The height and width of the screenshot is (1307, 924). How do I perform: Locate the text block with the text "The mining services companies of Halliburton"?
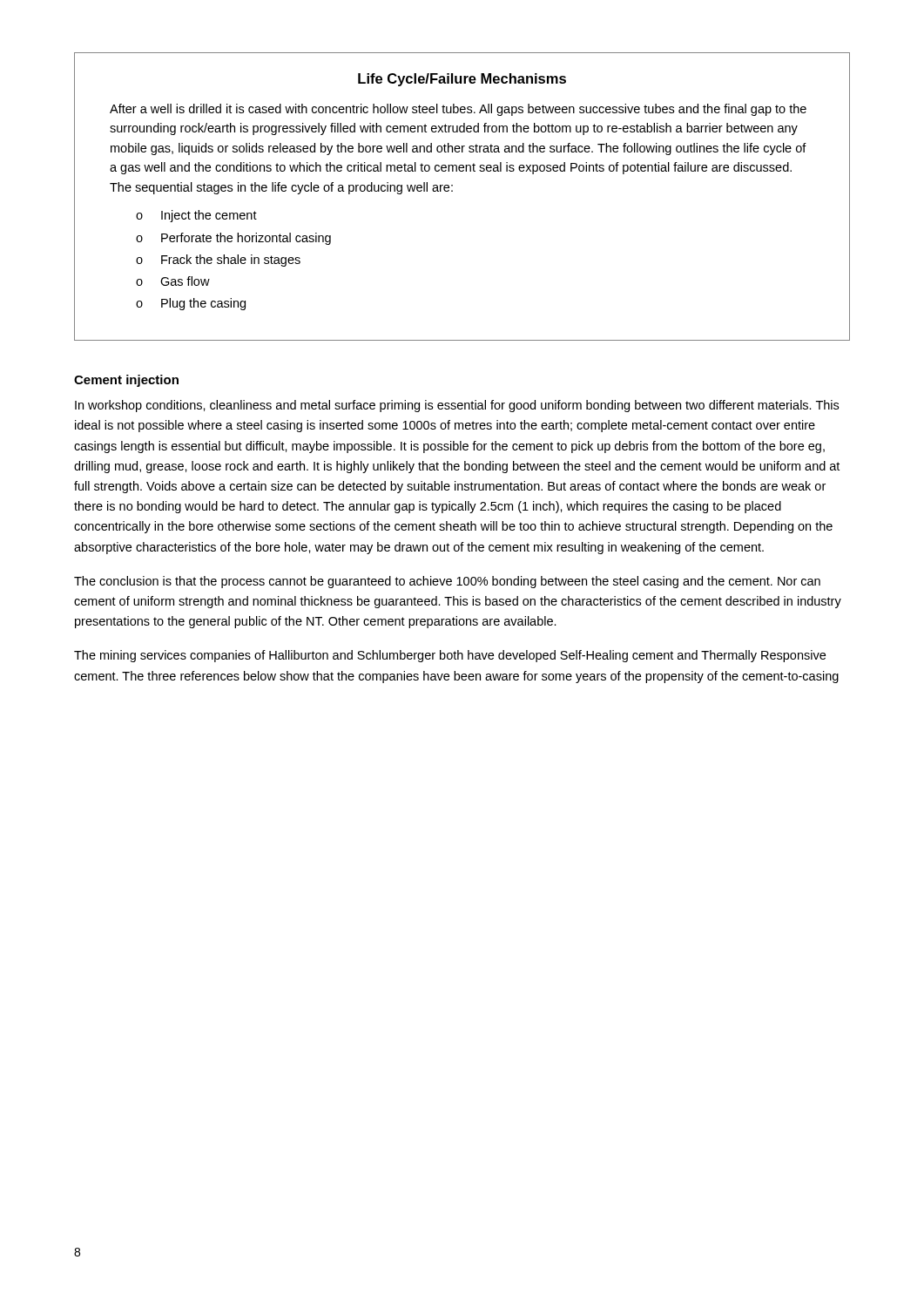click(x=456, y=666)
